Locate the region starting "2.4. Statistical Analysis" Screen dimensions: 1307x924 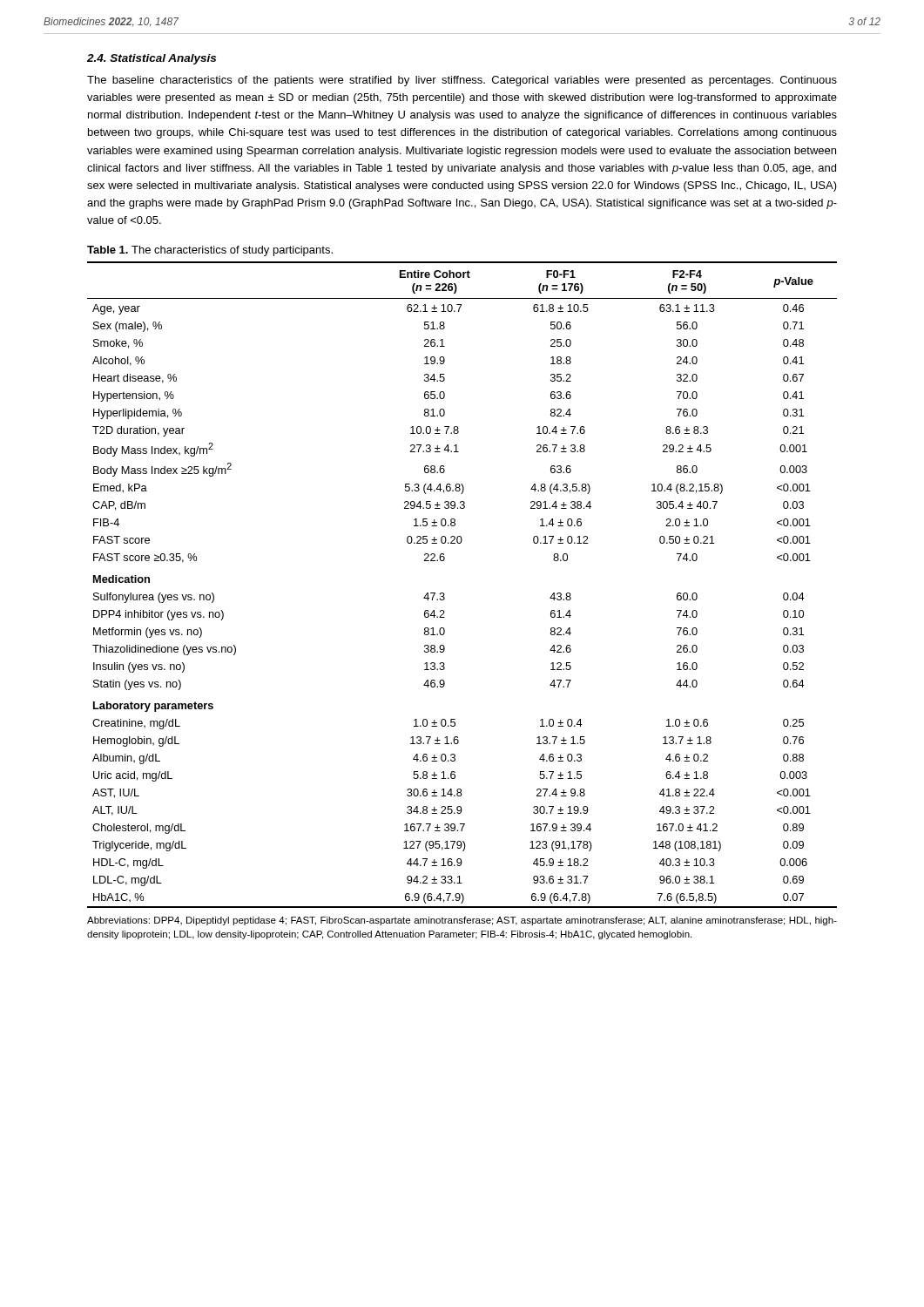(152, 58)
